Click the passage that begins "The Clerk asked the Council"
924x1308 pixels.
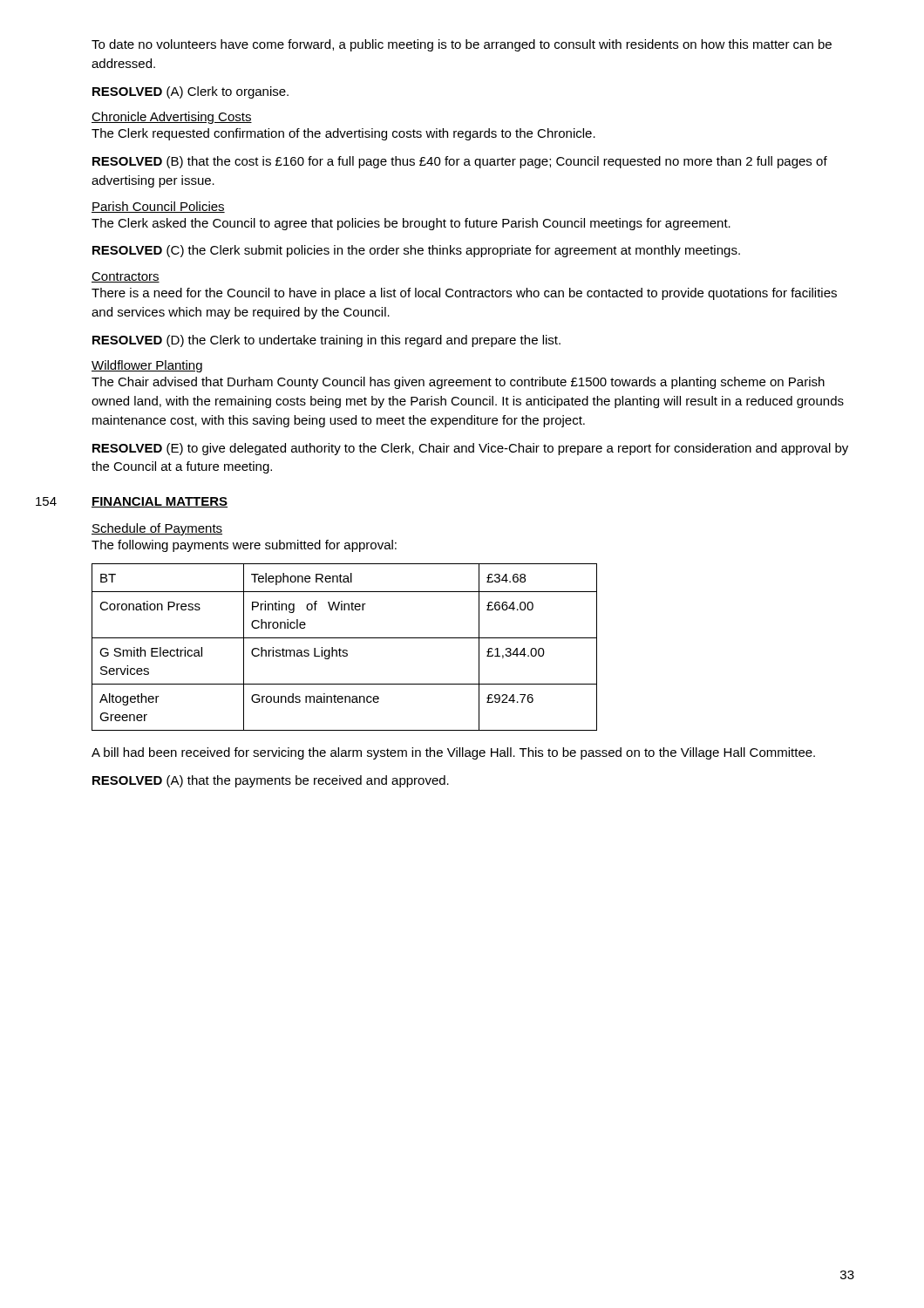pyautogui.click(x=411, y=222)
